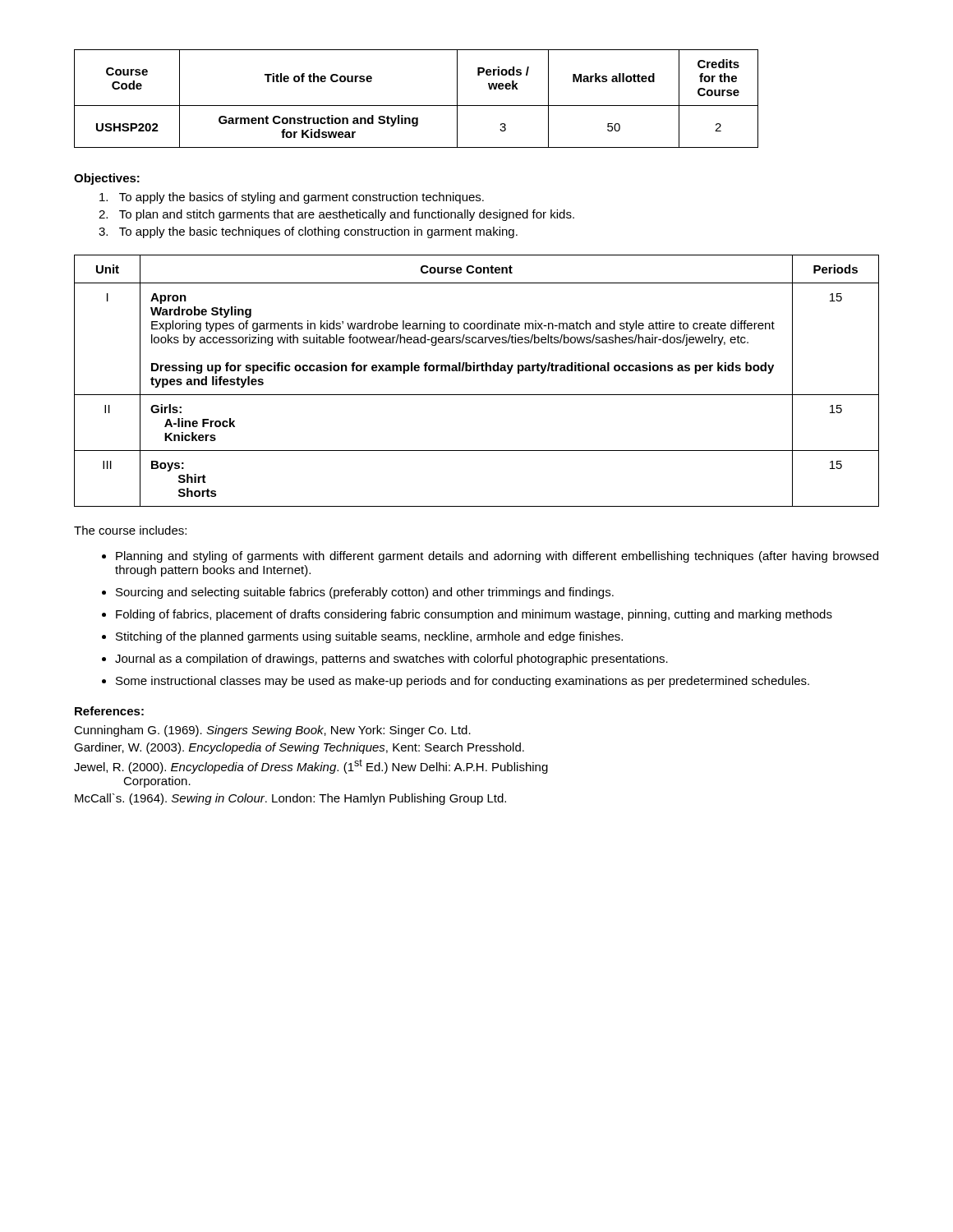Image resolution: width=953 pixels, height=1232 pixels.
Task: Locate the block of text that opens with "Journal as a compilation of"
Action: (392, 658)
